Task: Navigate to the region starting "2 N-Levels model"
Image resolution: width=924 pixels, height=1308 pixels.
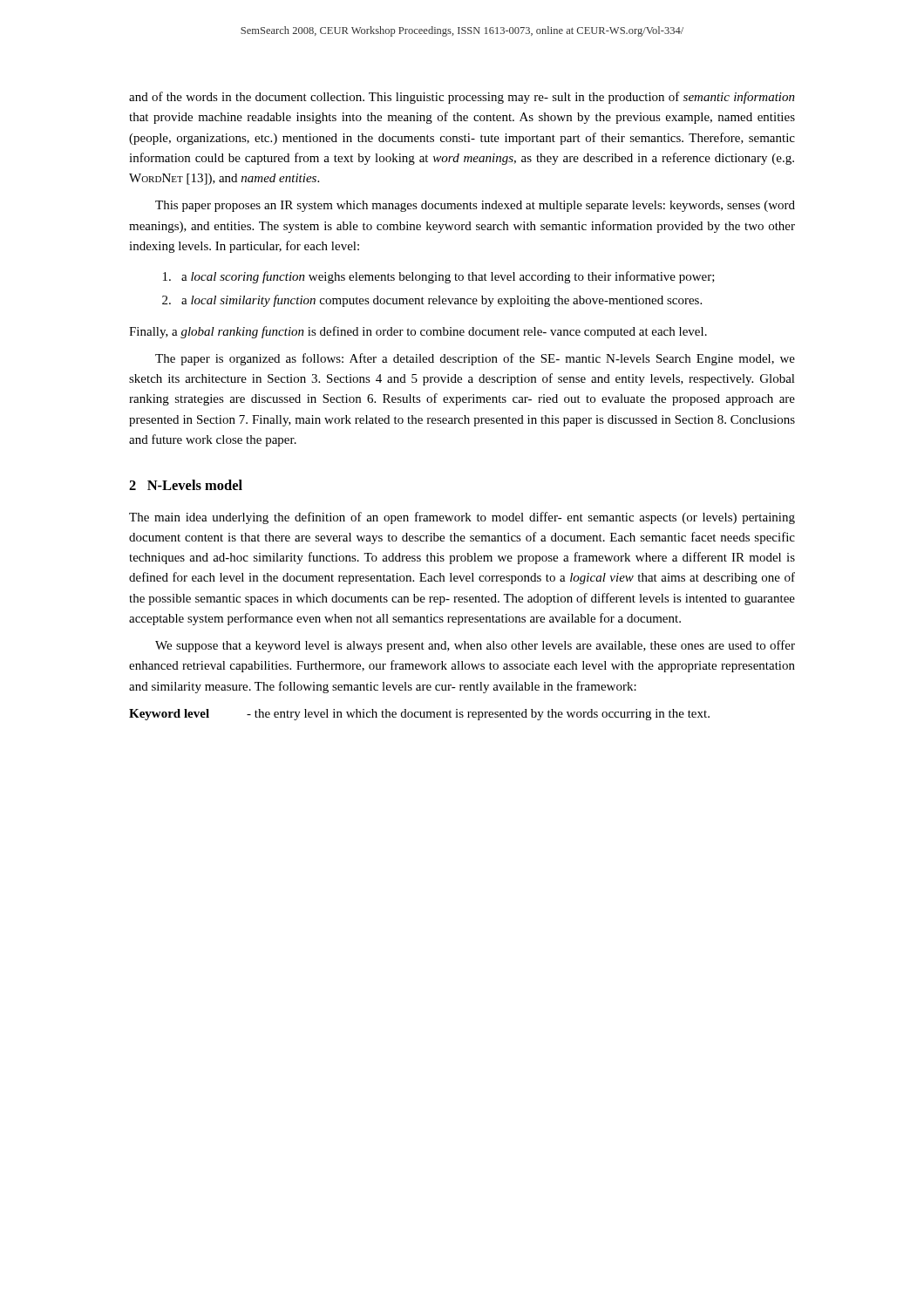Action: tap(186, 485)
